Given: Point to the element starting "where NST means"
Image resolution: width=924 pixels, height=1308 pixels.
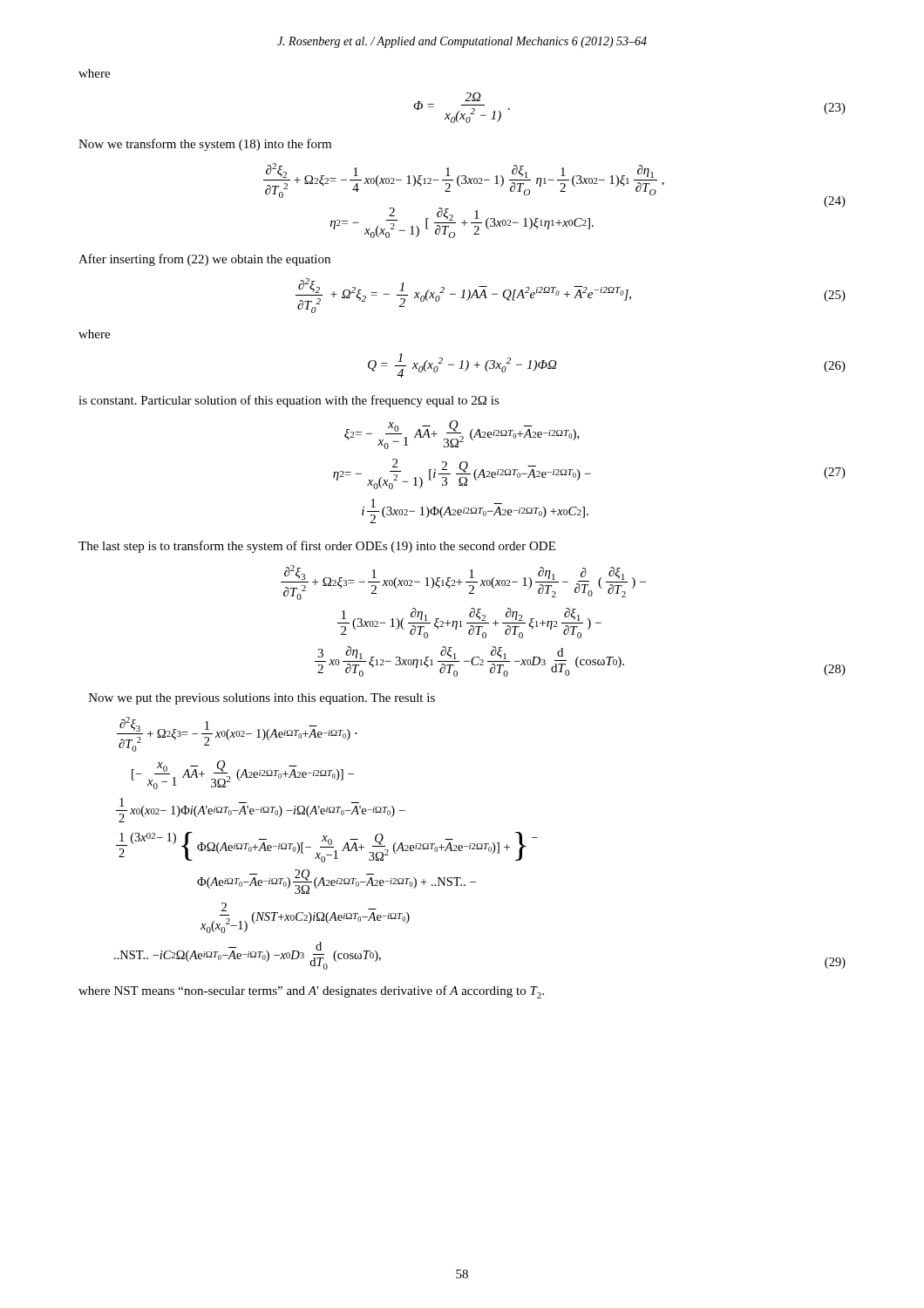Looking at the screenshot, I should point(312,992).
